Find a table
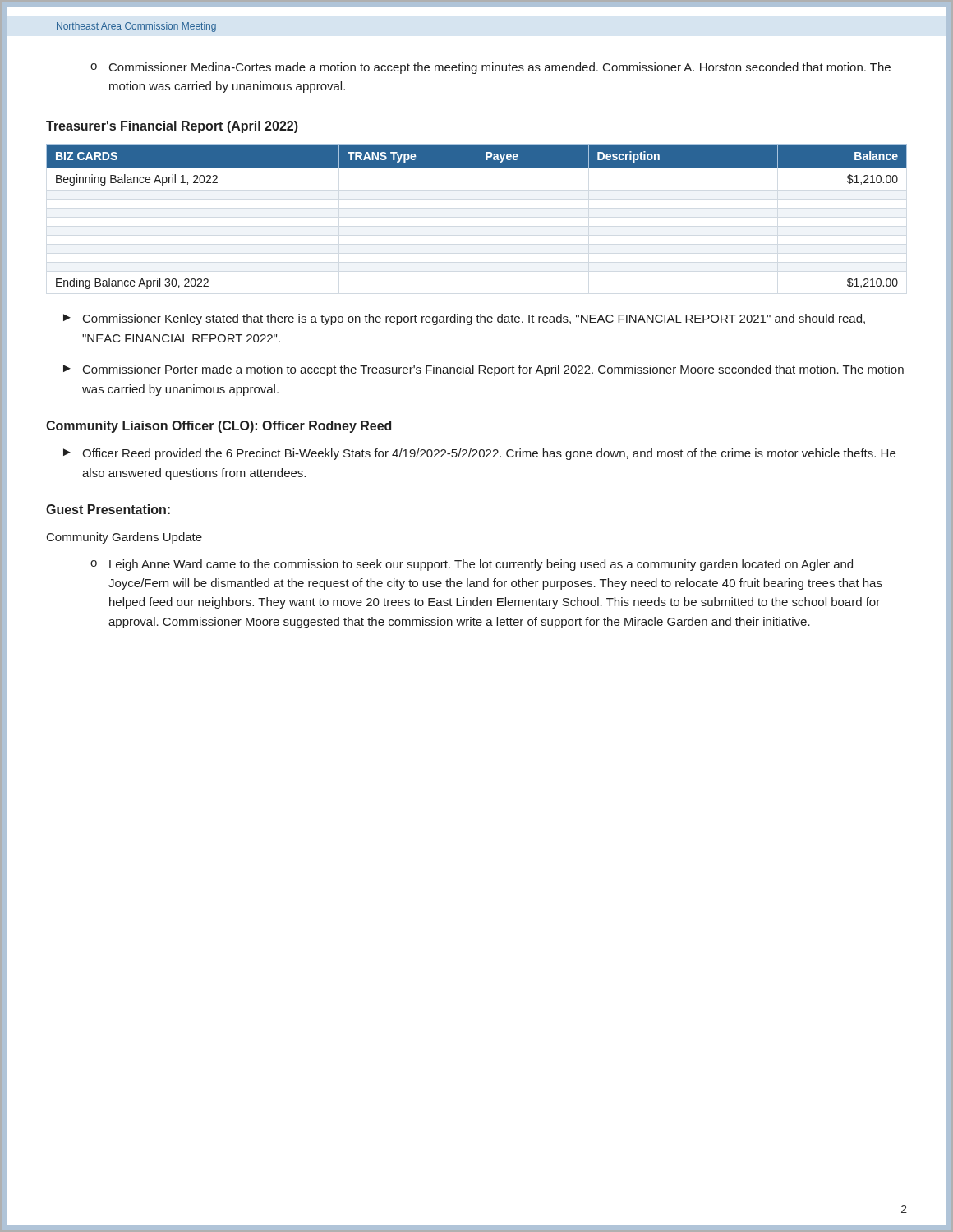953x1232 pixels. point(476,218)
